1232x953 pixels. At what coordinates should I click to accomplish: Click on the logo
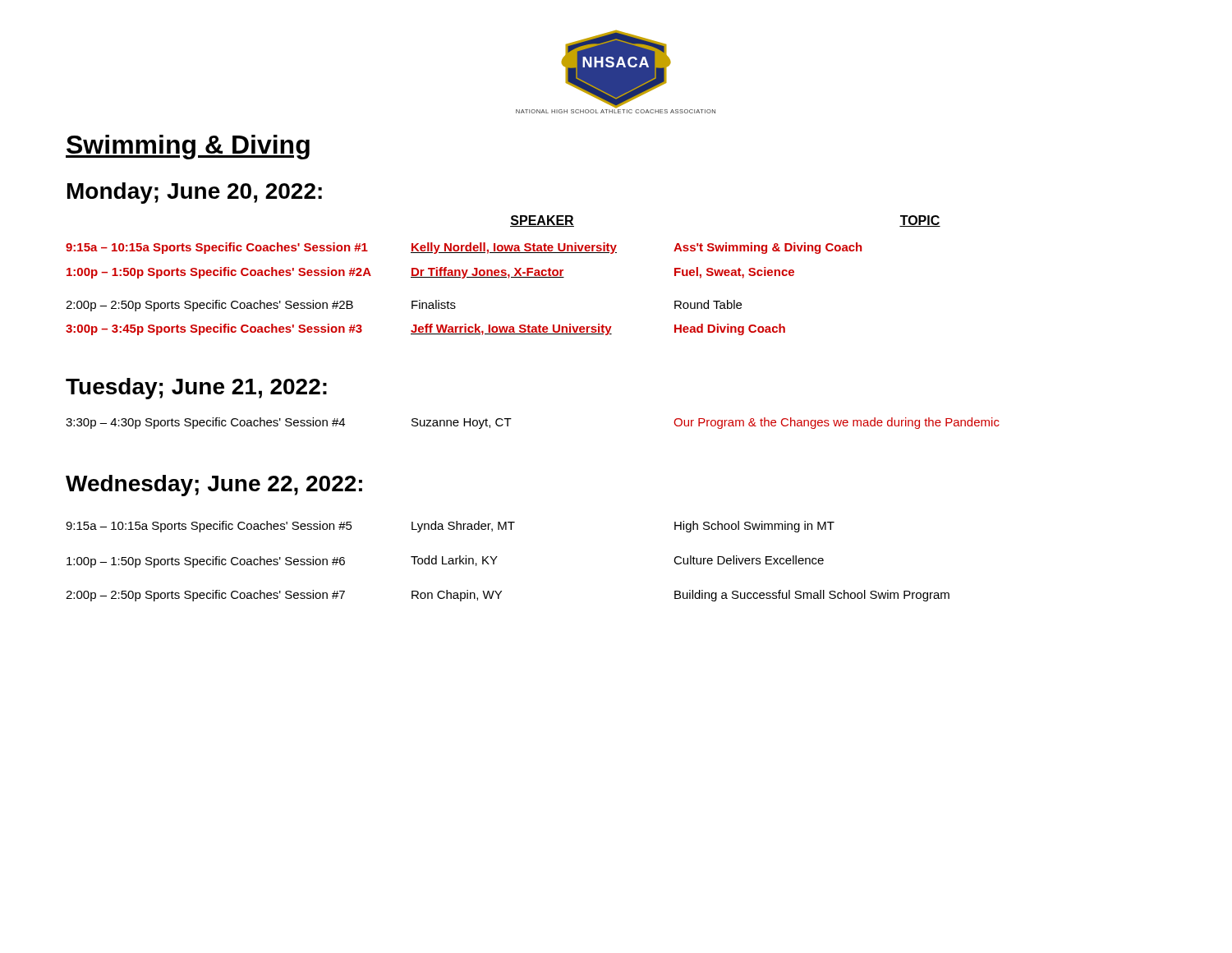[x=616, y=71]
